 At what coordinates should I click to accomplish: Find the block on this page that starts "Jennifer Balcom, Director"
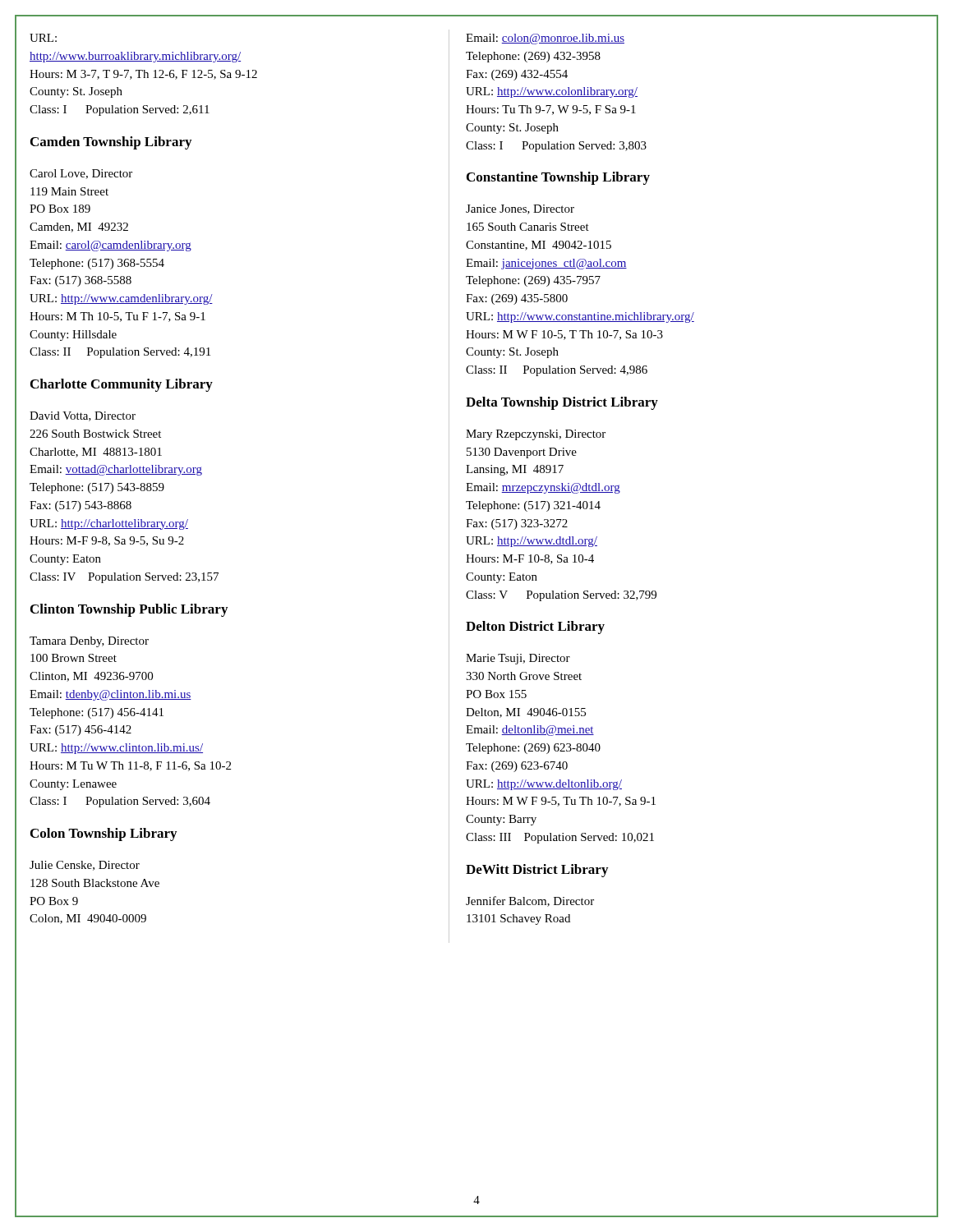pyautogui.click(x=530, y=901)
